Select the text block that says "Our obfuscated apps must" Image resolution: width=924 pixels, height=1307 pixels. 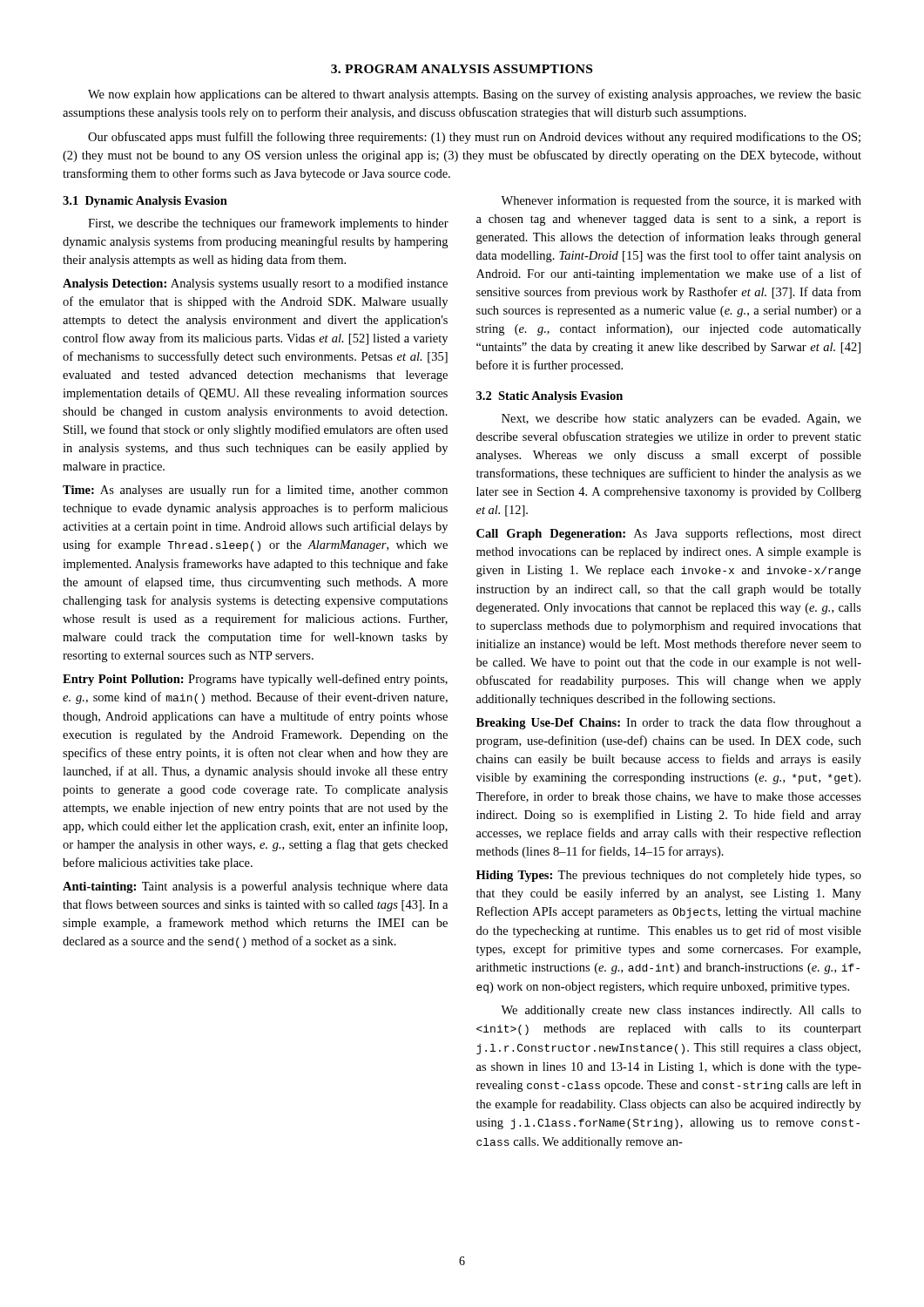[462, 155]
